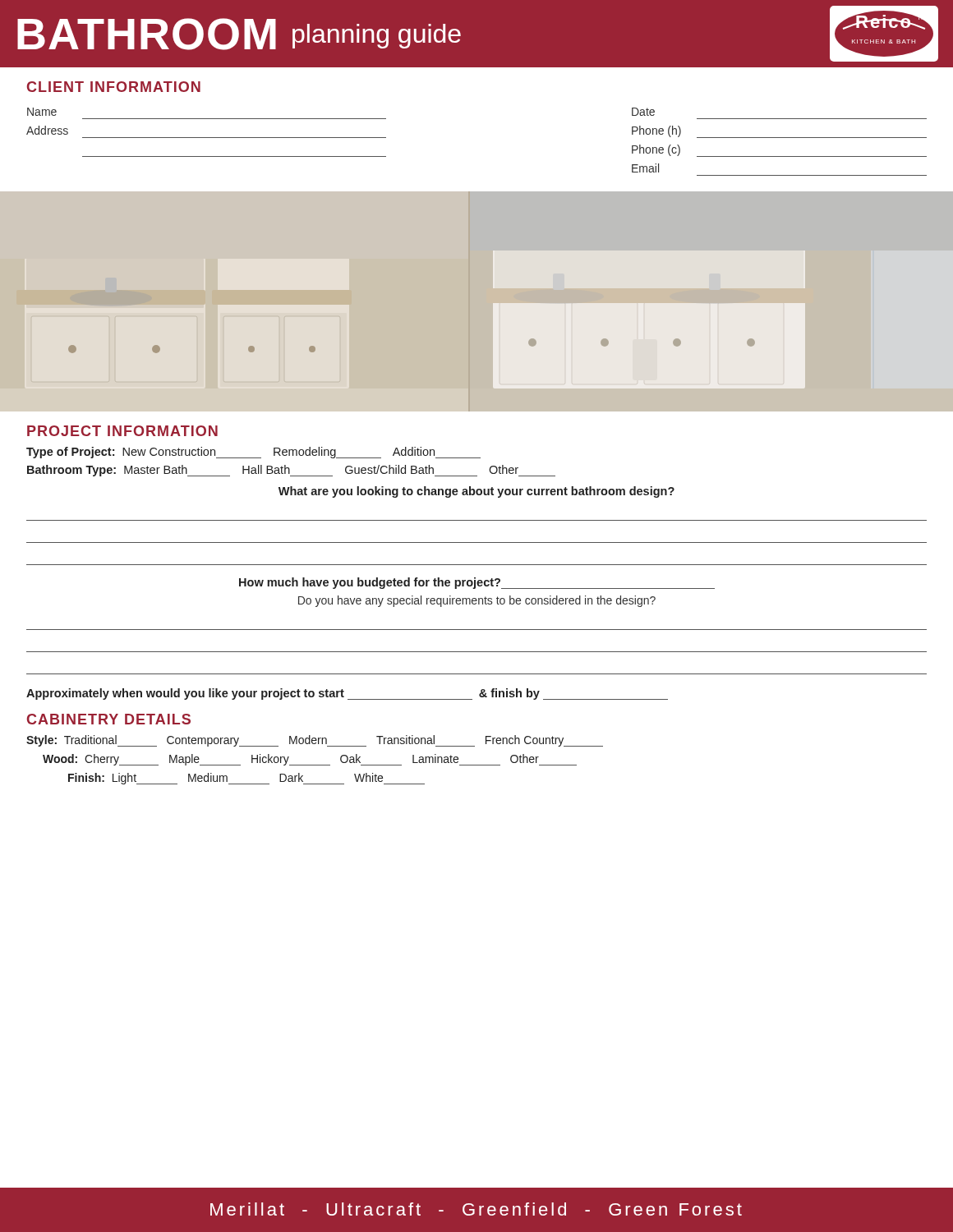The width and height of the screenshot is (953, 1232).
Task: Click where it says "CABINETRY DETAILS"
Action: point(109,719)
